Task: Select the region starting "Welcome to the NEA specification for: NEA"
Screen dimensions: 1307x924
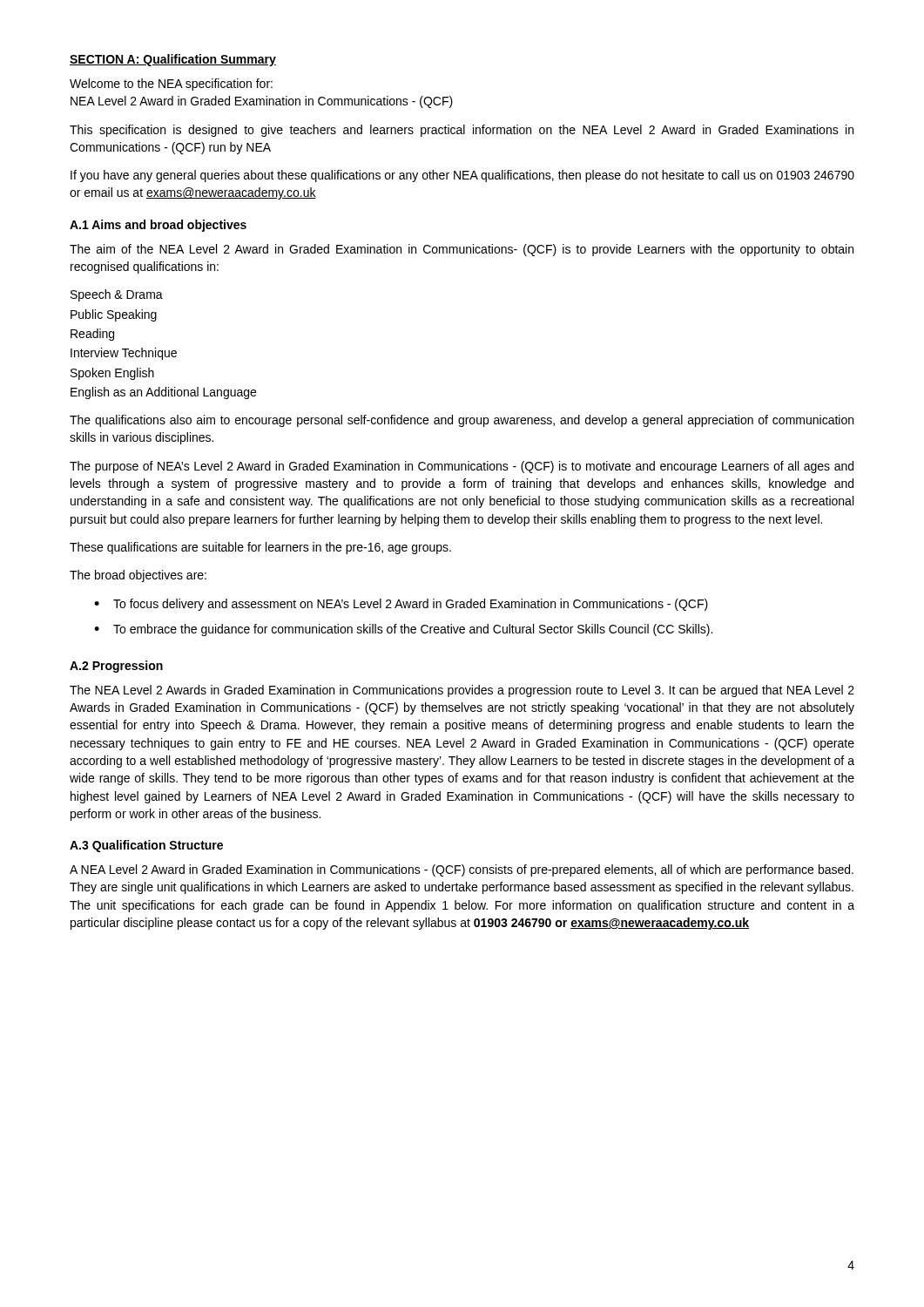Action: click(x=261, y=93)
